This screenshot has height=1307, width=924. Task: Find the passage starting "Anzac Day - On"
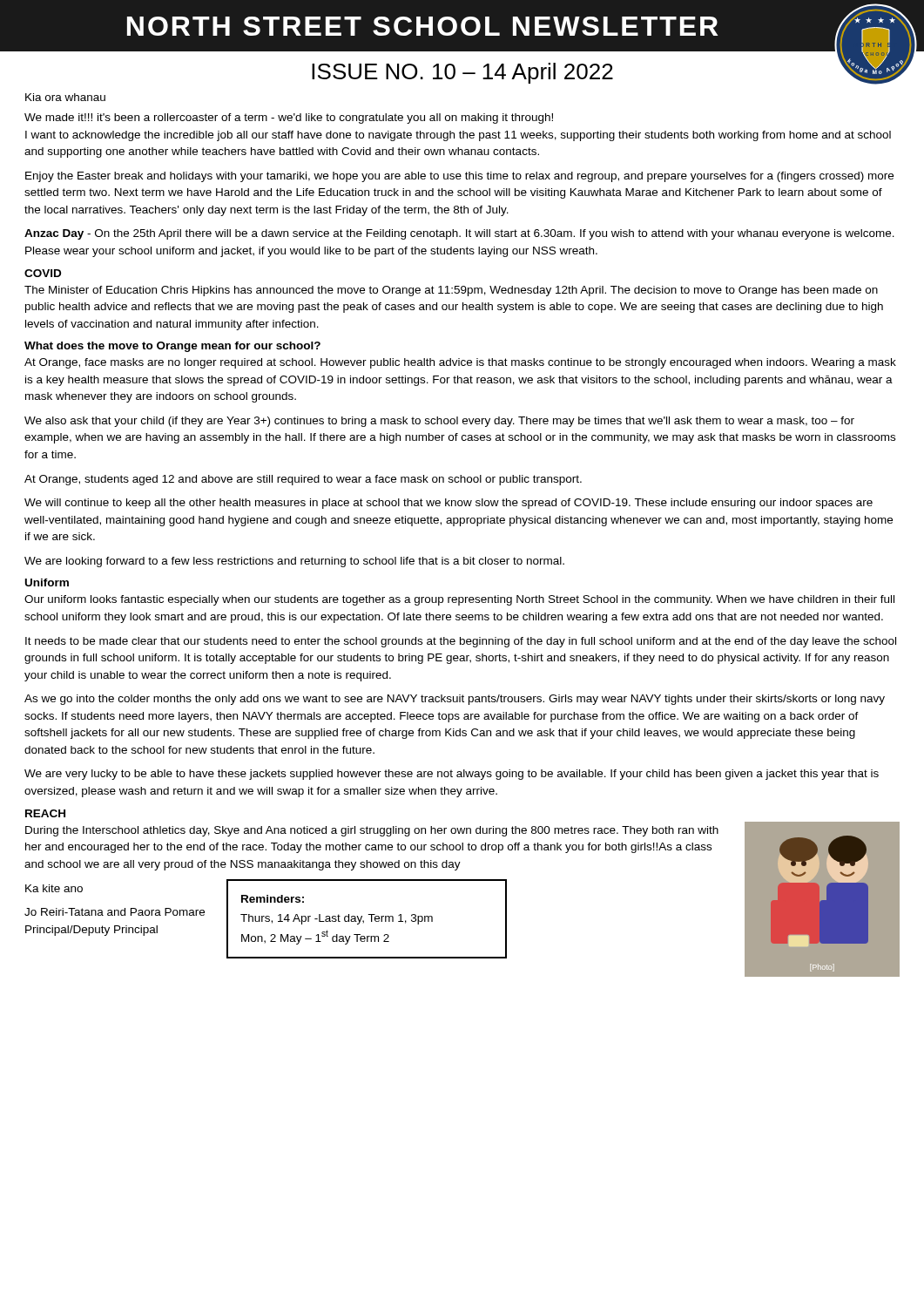click(x=460, y=242)
